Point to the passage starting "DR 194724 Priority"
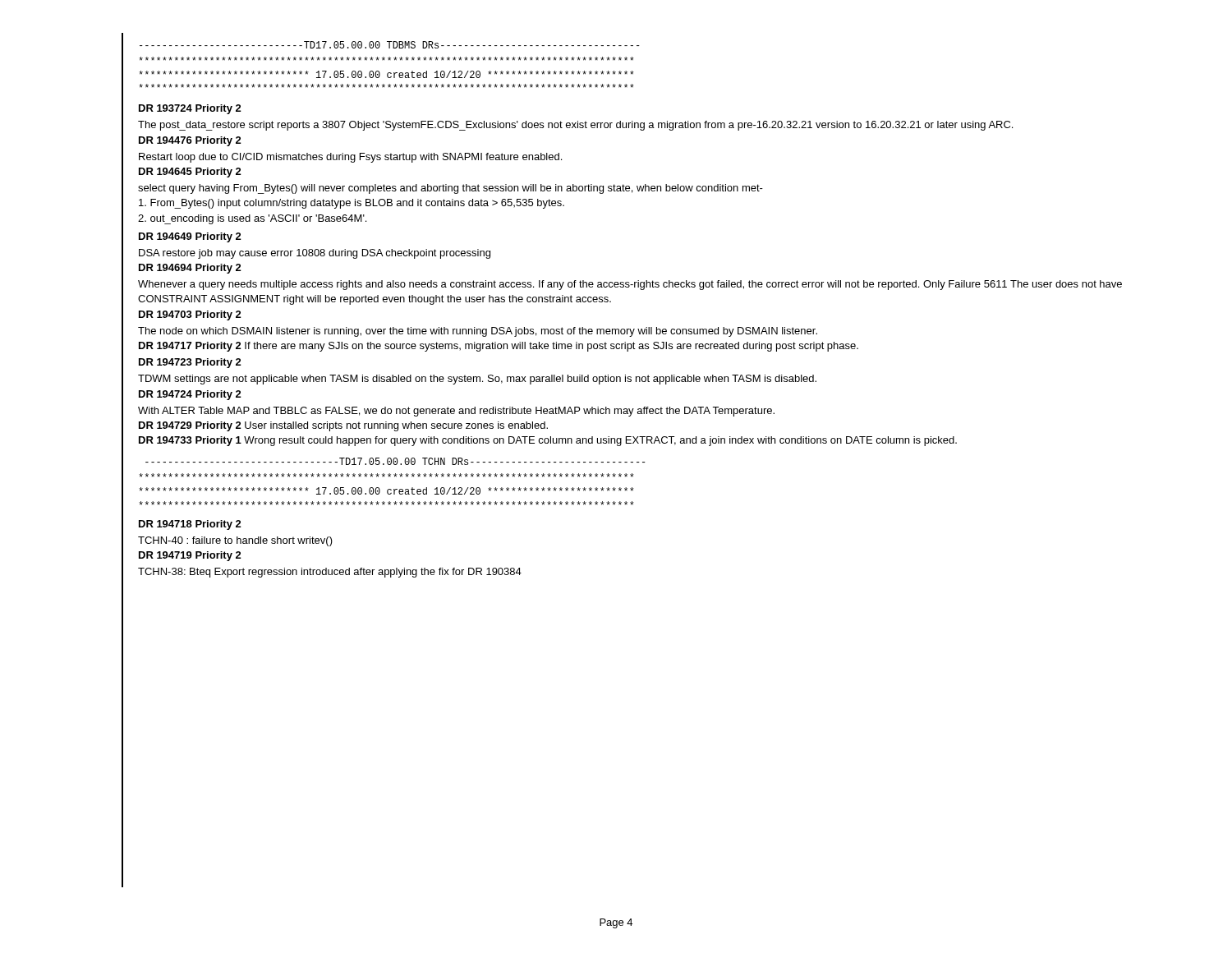 (x=190, y=394)
